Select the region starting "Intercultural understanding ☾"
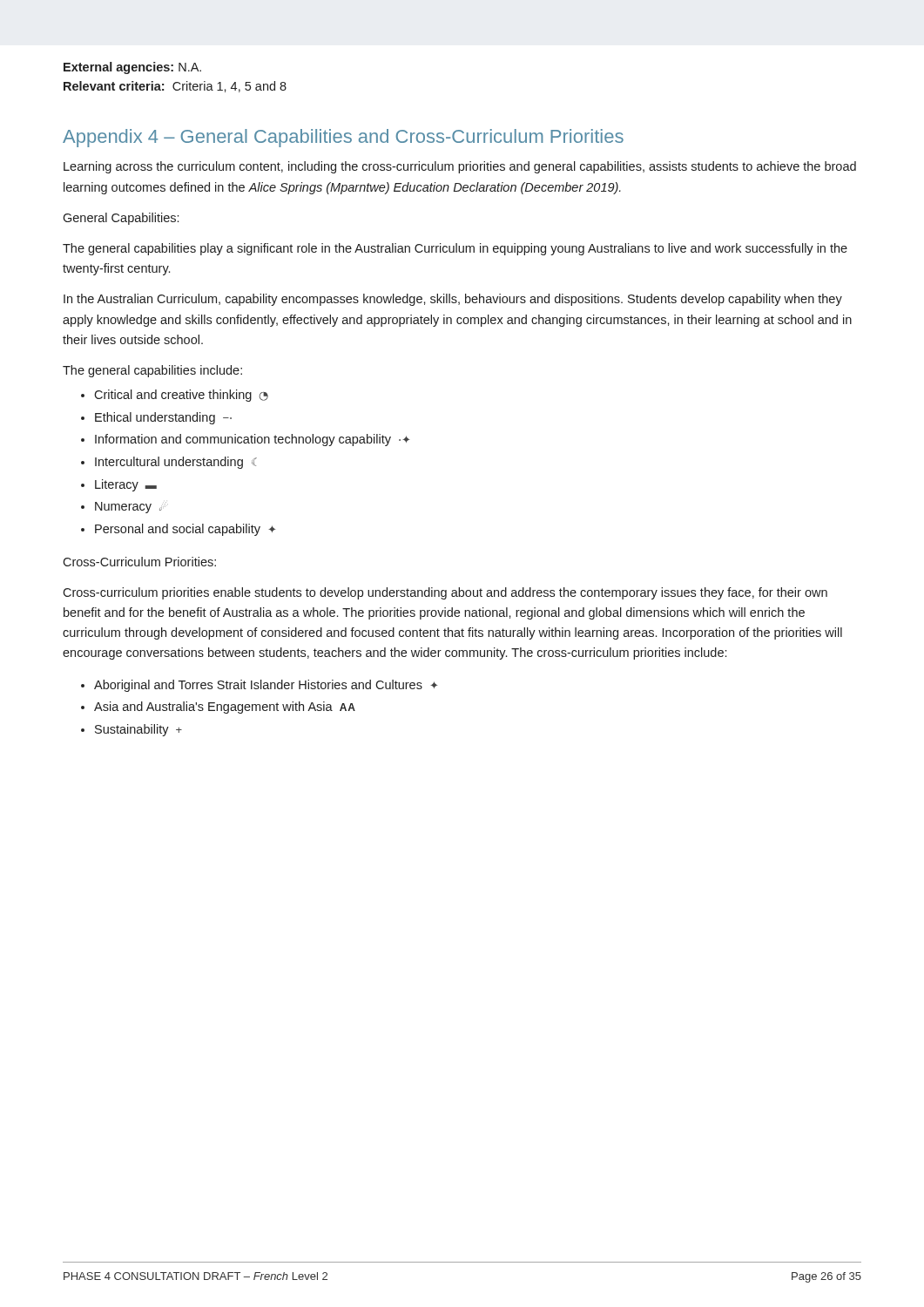 coord(178,462)
